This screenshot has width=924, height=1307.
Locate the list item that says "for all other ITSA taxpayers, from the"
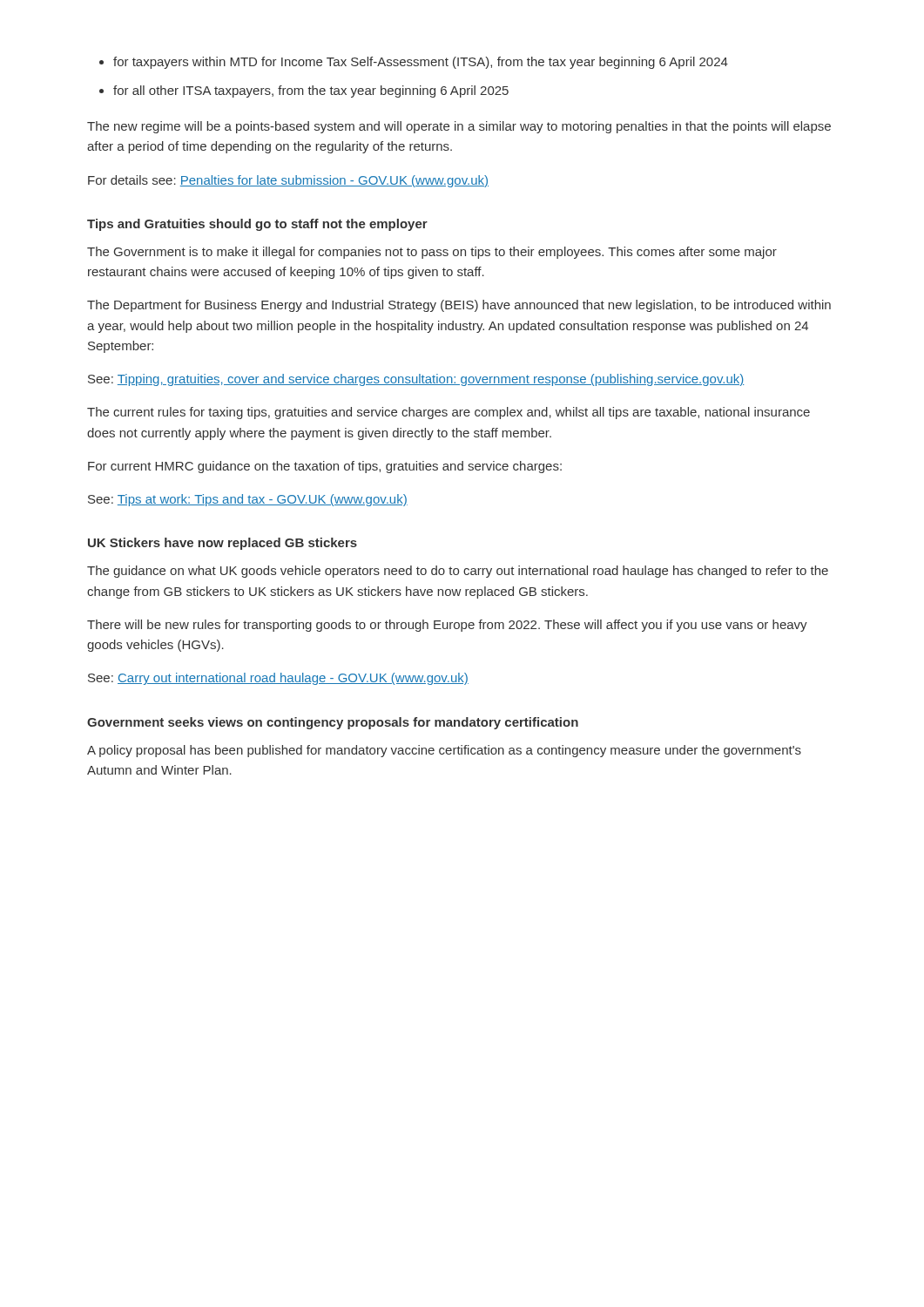(311, 90)
